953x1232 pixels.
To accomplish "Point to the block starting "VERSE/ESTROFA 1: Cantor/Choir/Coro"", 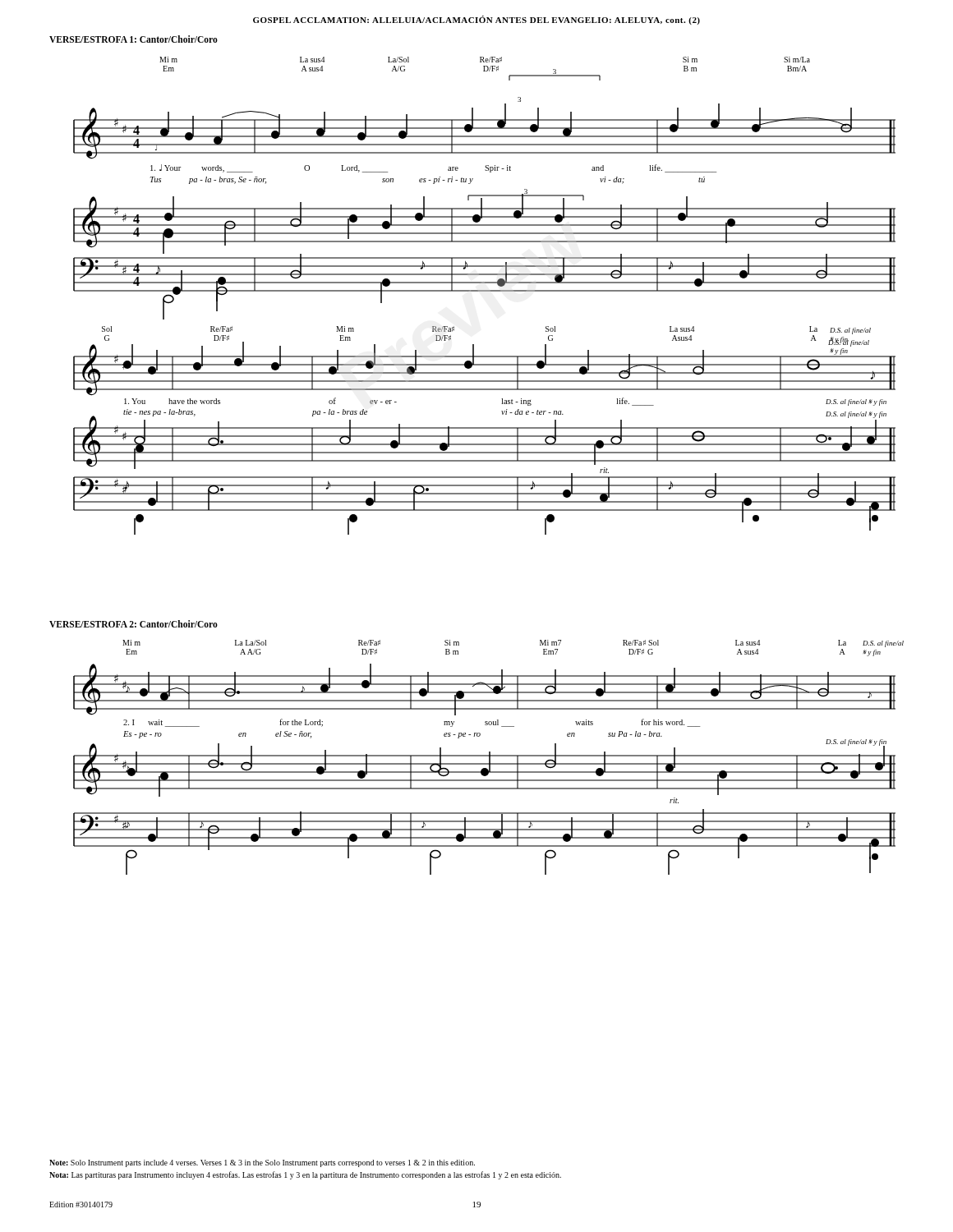I will [x=133, y=39].
